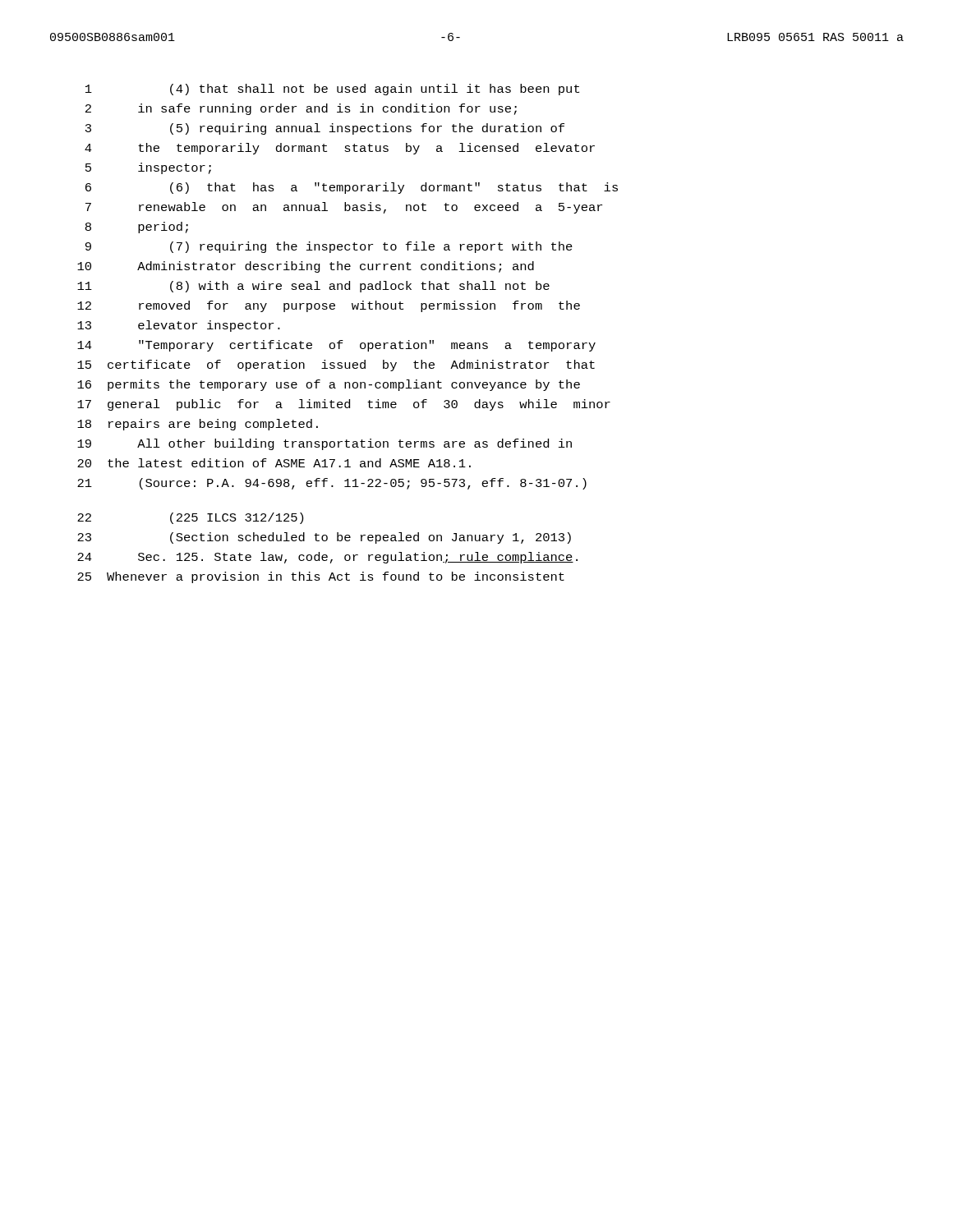Image resolution: width=953 pixels, height=1232 pixels.
Task: Point to the text starting "3 (5) requiring annual inspections for"
Action: point(476,150)
